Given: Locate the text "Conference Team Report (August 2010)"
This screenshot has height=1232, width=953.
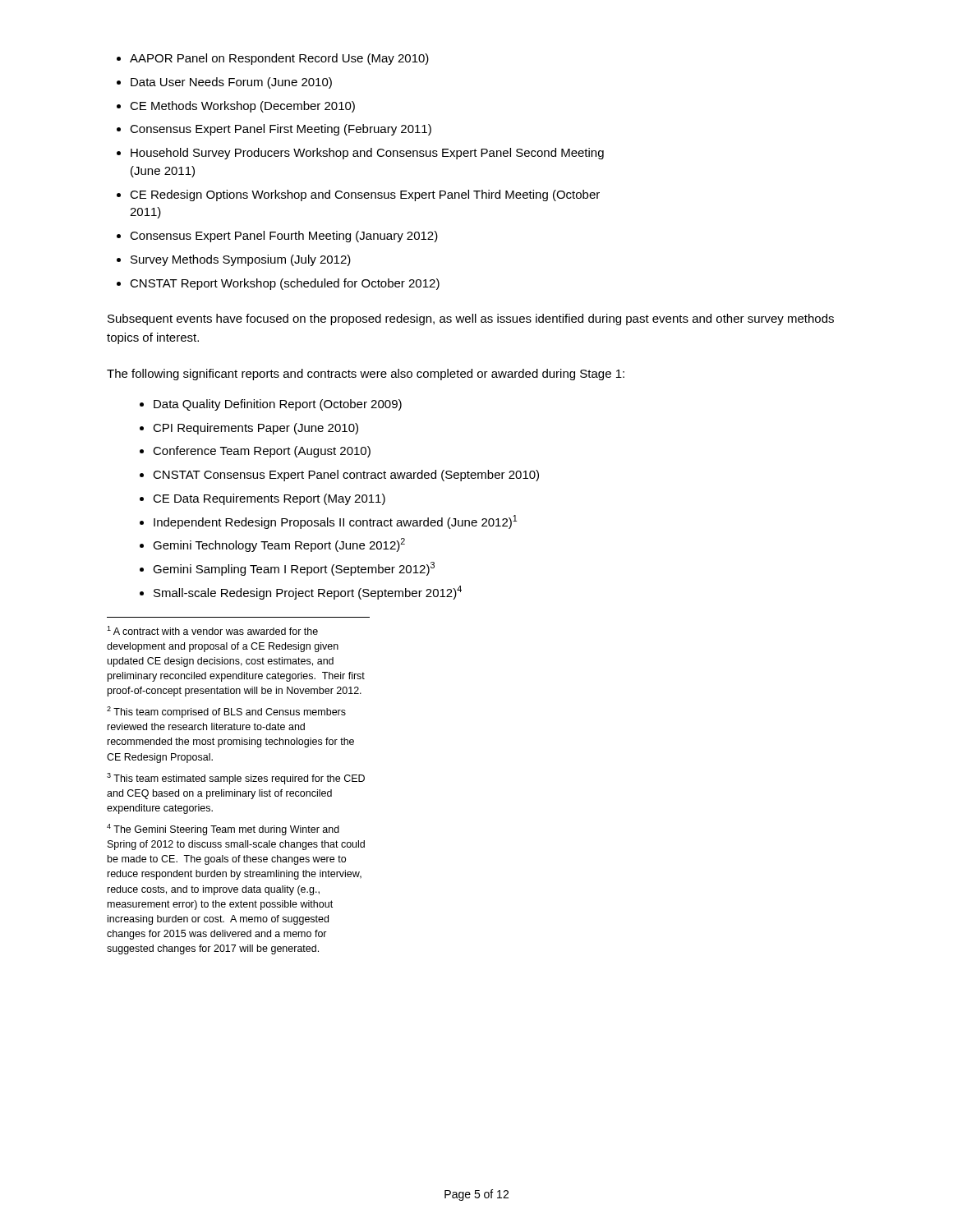Looking at the screenshot, I should [x=262, y=451].
